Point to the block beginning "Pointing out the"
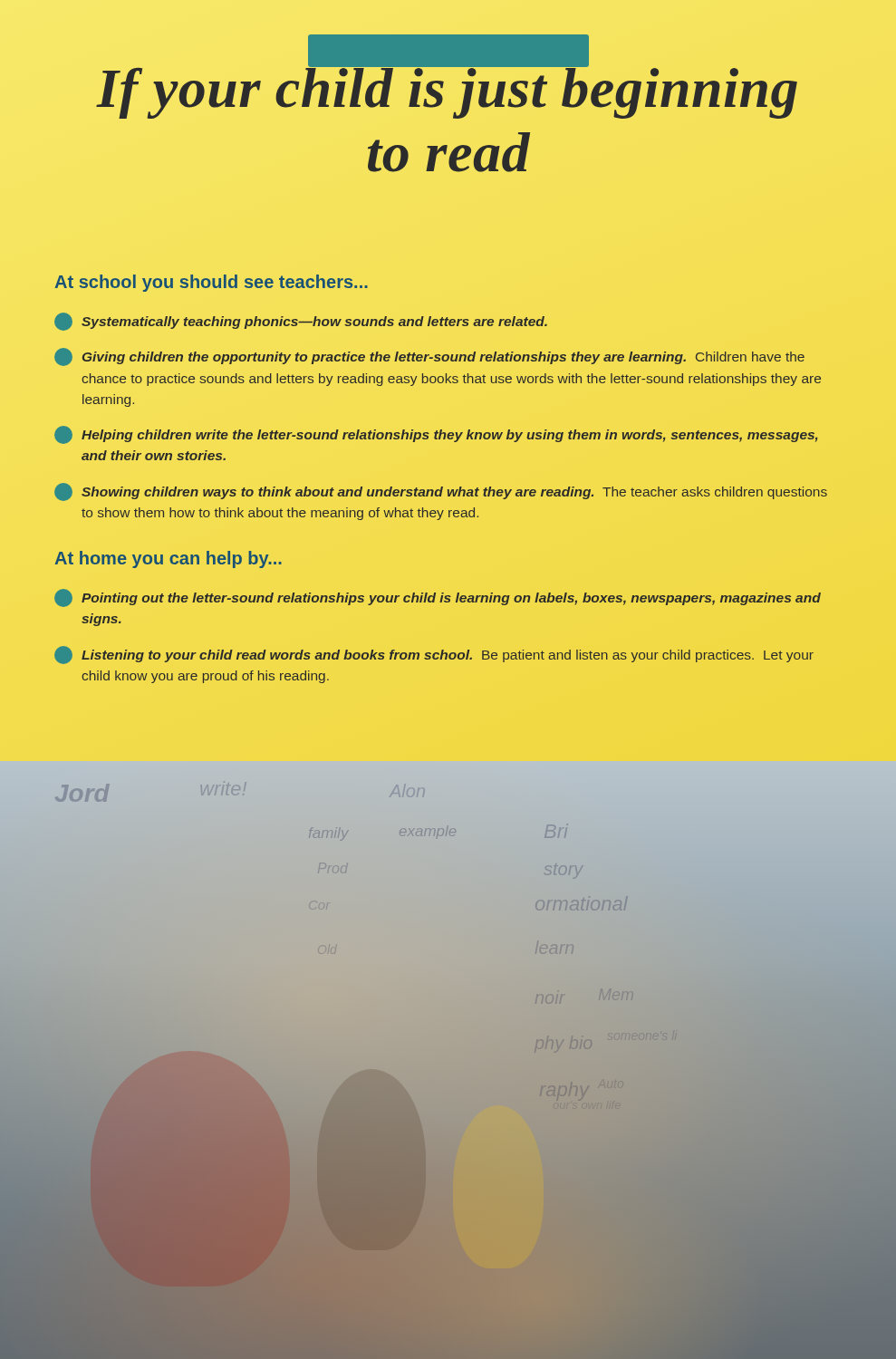The image size is (896, 1359). click(x=448, y=608)
